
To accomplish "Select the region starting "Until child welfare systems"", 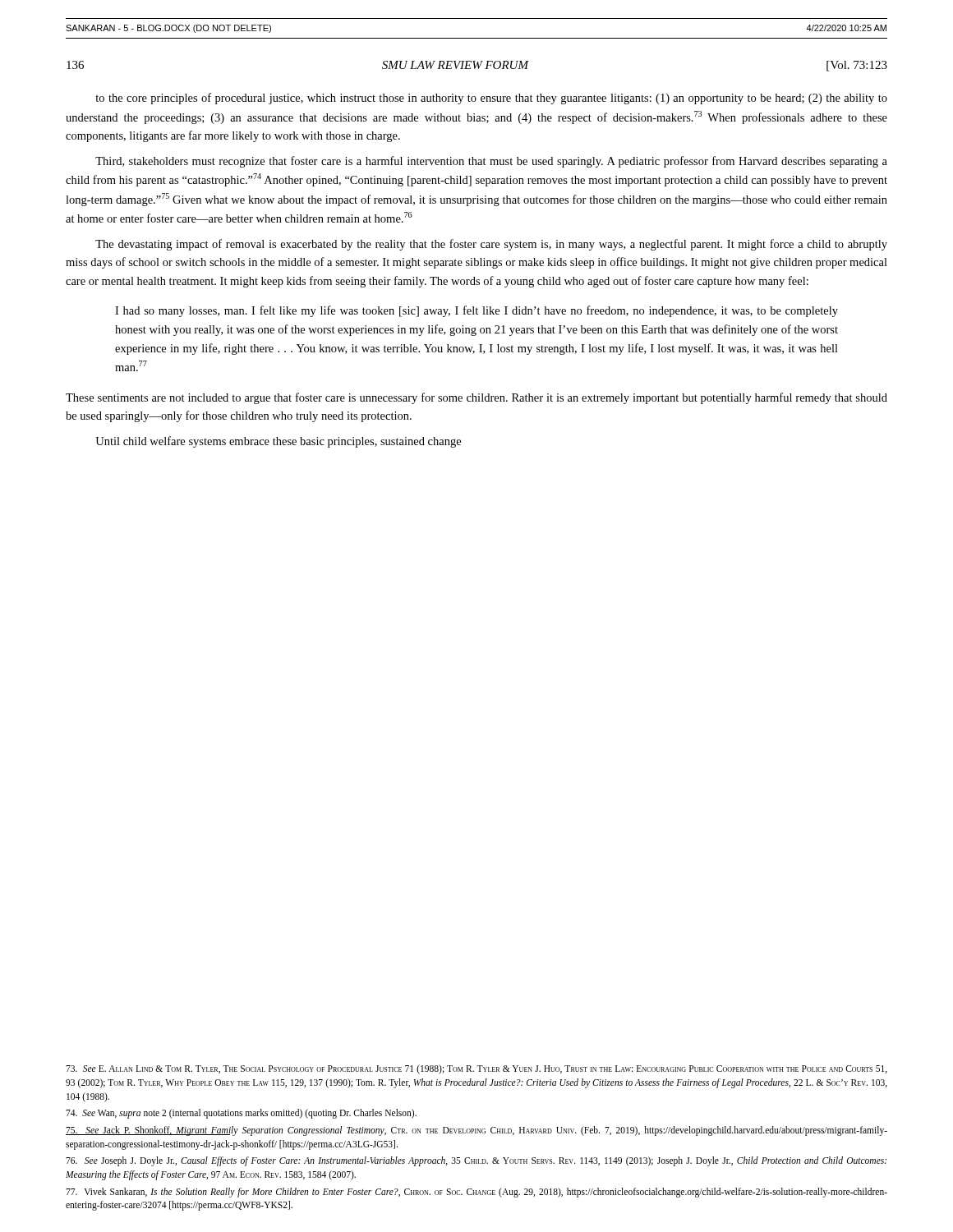I will coord(278,441).
